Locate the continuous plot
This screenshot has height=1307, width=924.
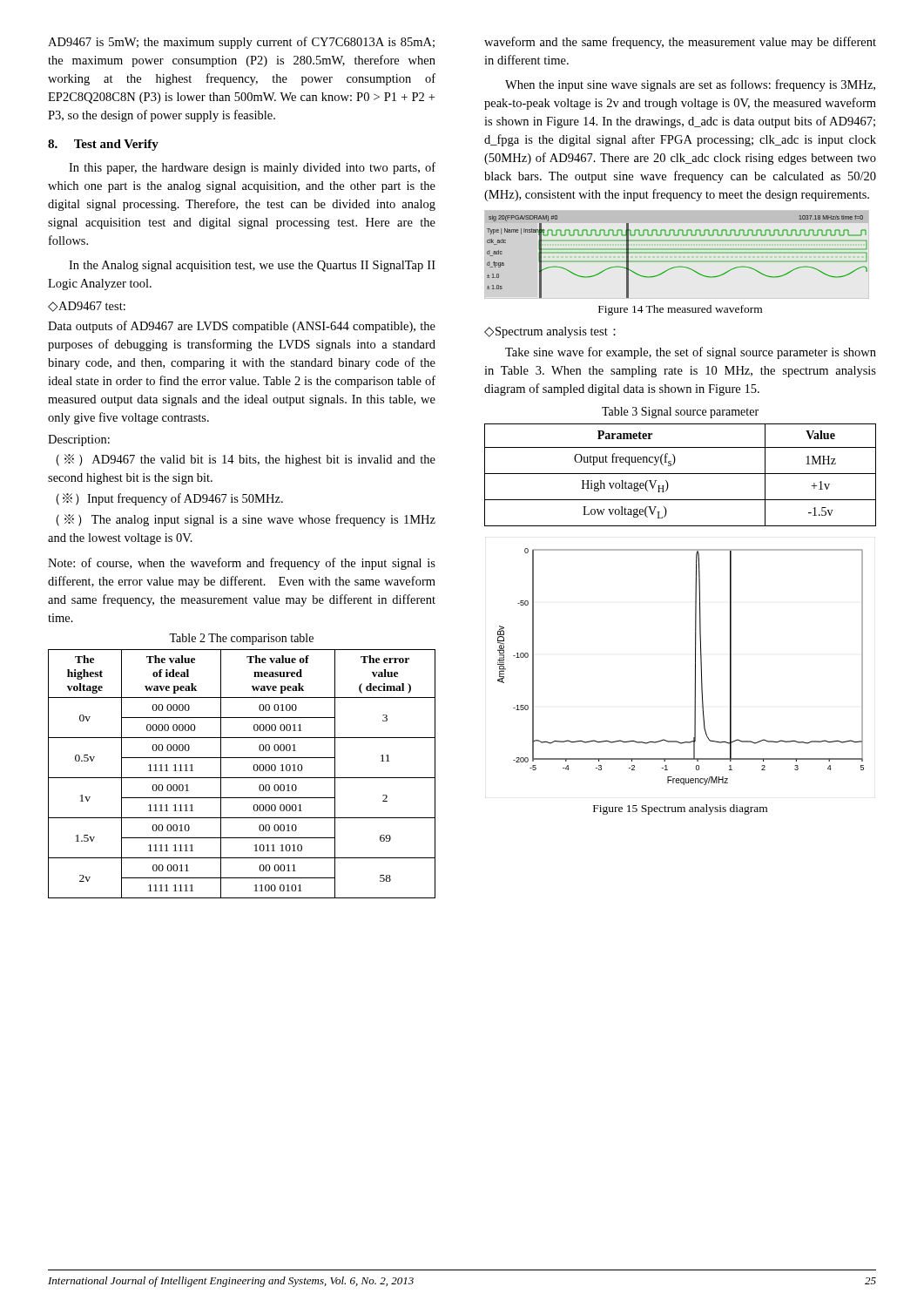point(680,667)
